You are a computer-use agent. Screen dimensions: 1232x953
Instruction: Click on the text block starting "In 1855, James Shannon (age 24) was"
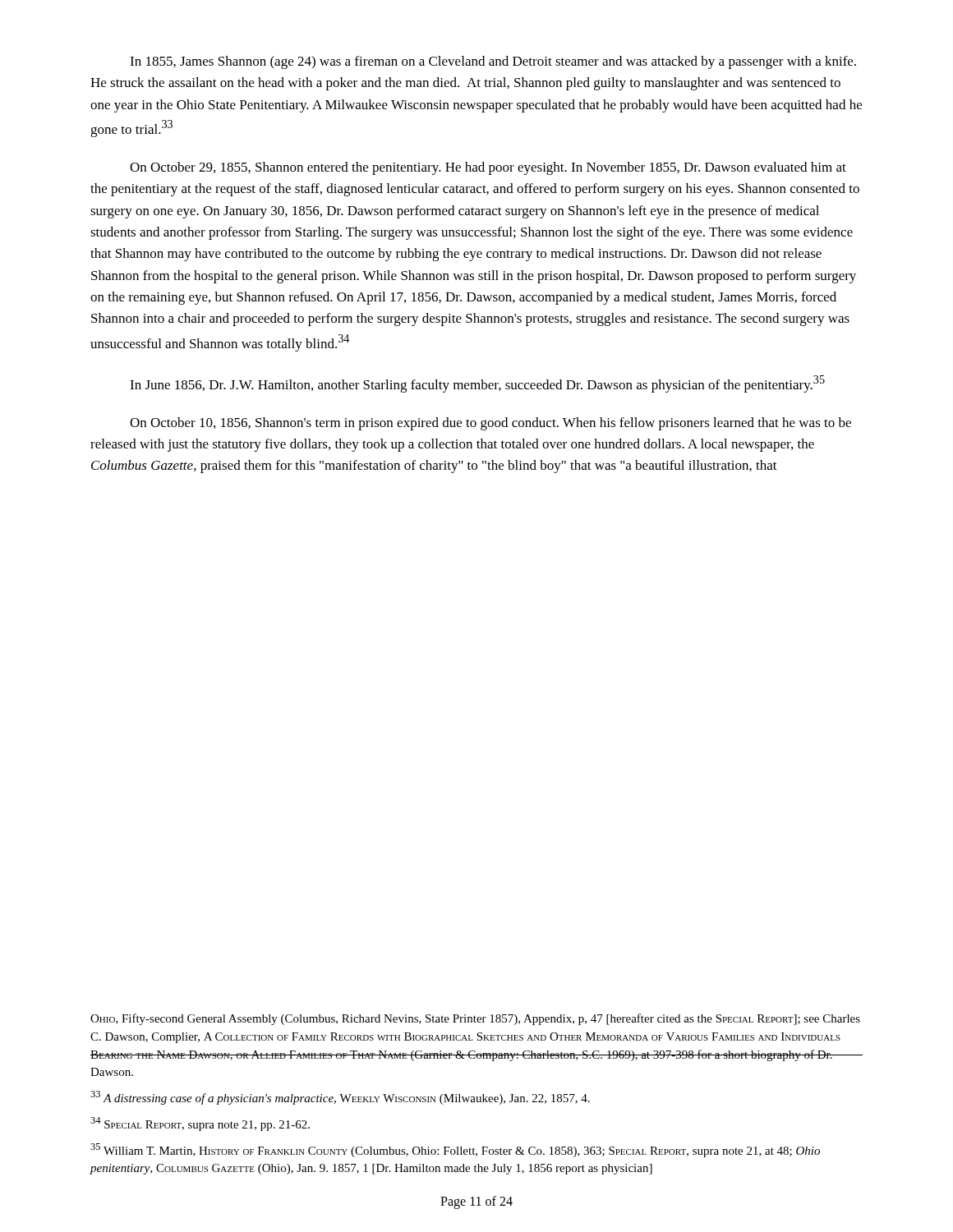click(x=476, y=95)
